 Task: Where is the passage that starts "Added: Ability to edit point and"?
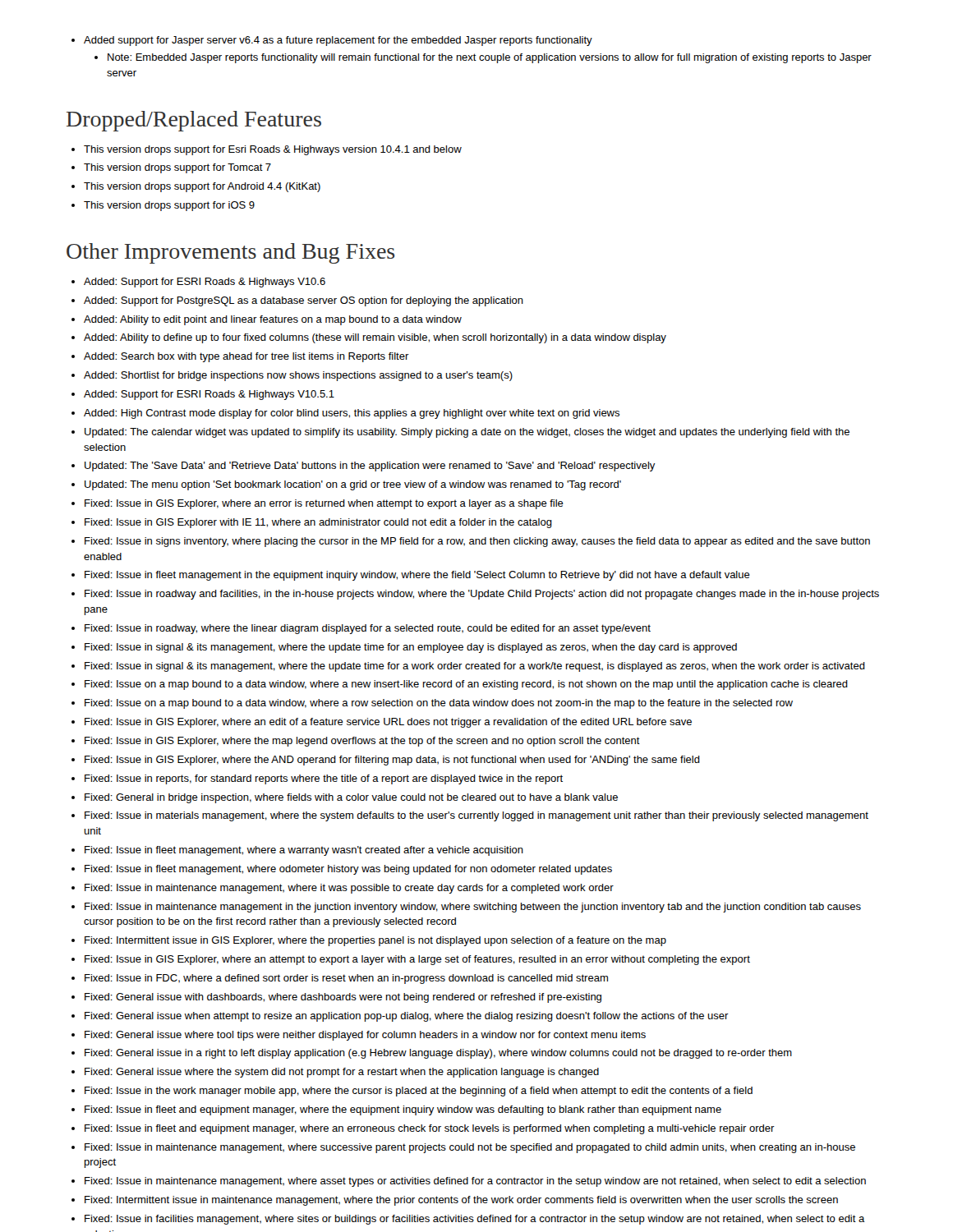point(267,320)
